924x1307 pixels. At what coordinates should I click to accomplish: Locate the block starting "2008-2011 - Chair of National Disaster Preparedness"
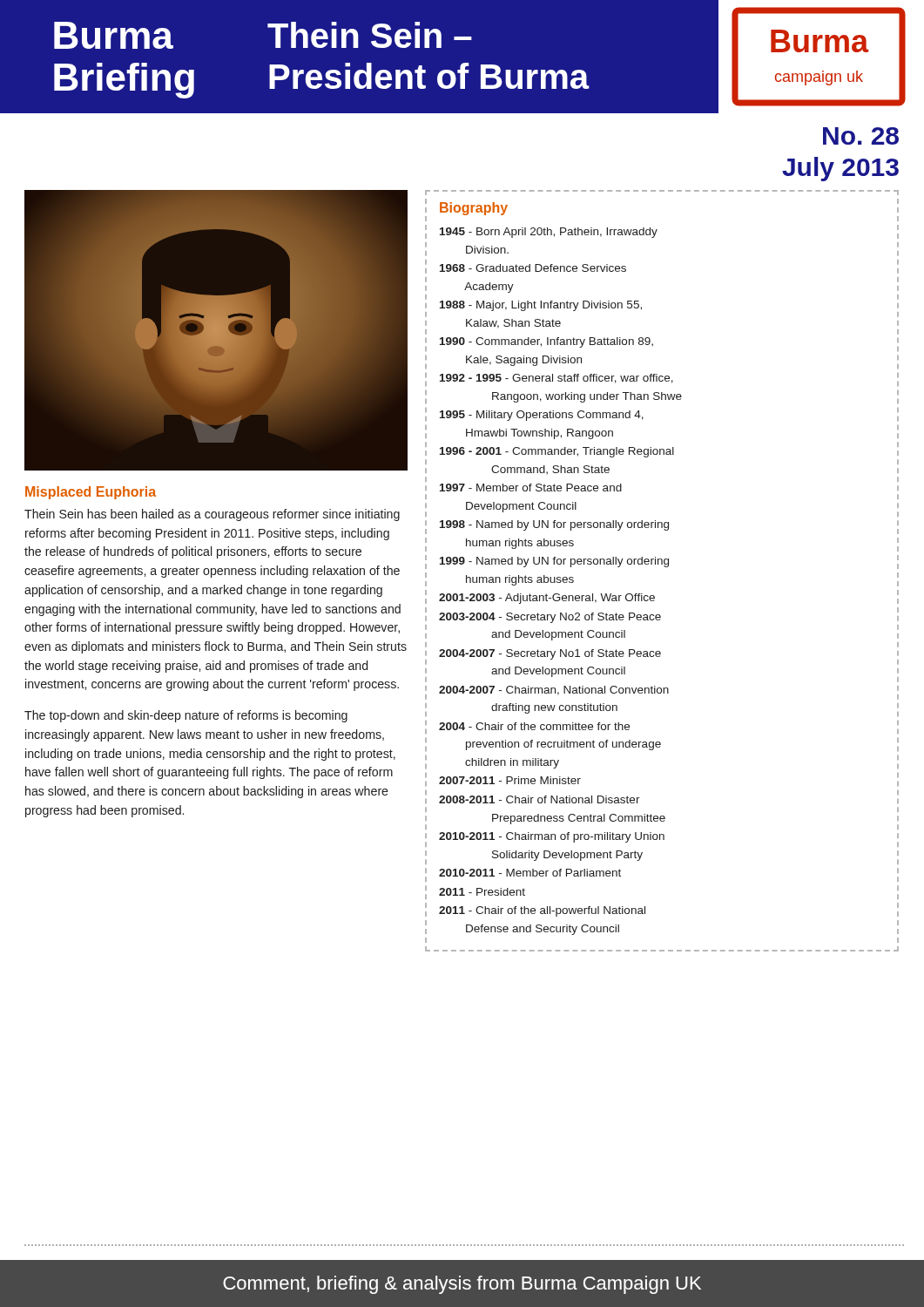pyautogui.click(x=552, y=808)
